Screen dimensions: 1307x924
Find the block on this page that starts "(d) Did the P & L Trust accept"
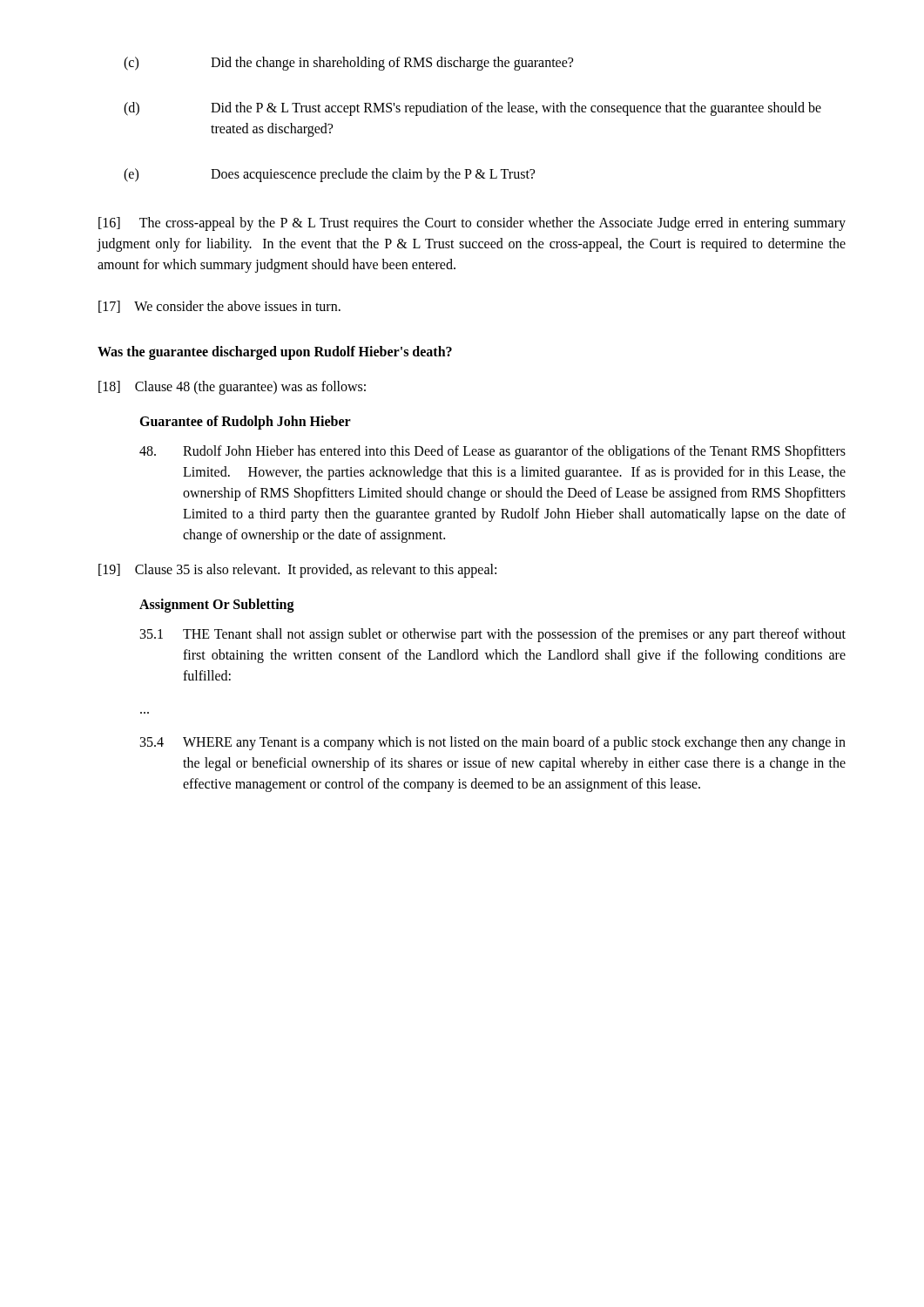click(x=472, y=119)
